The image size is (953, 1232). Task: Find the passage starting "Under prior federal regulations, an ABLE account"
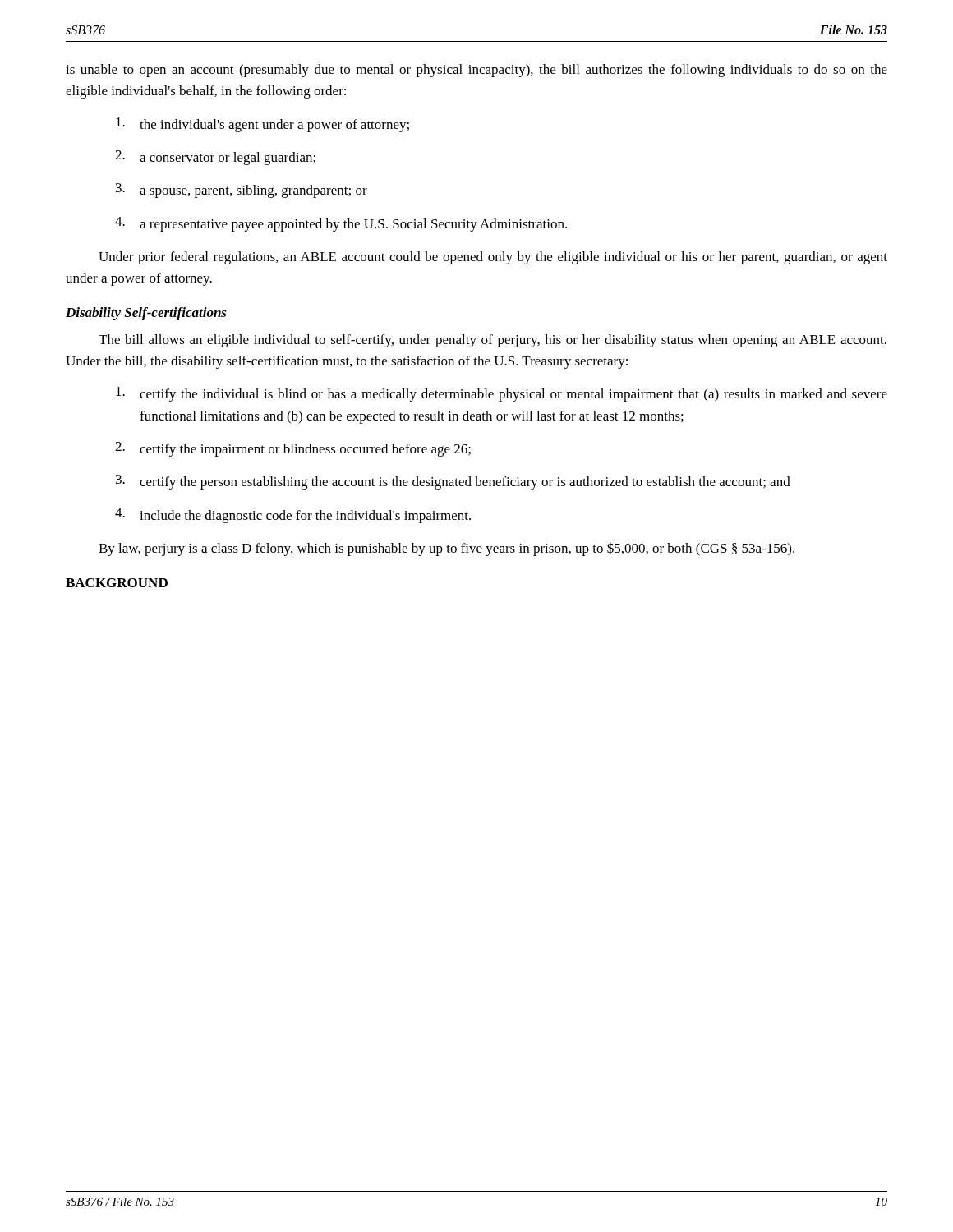(x=476, y=268)
